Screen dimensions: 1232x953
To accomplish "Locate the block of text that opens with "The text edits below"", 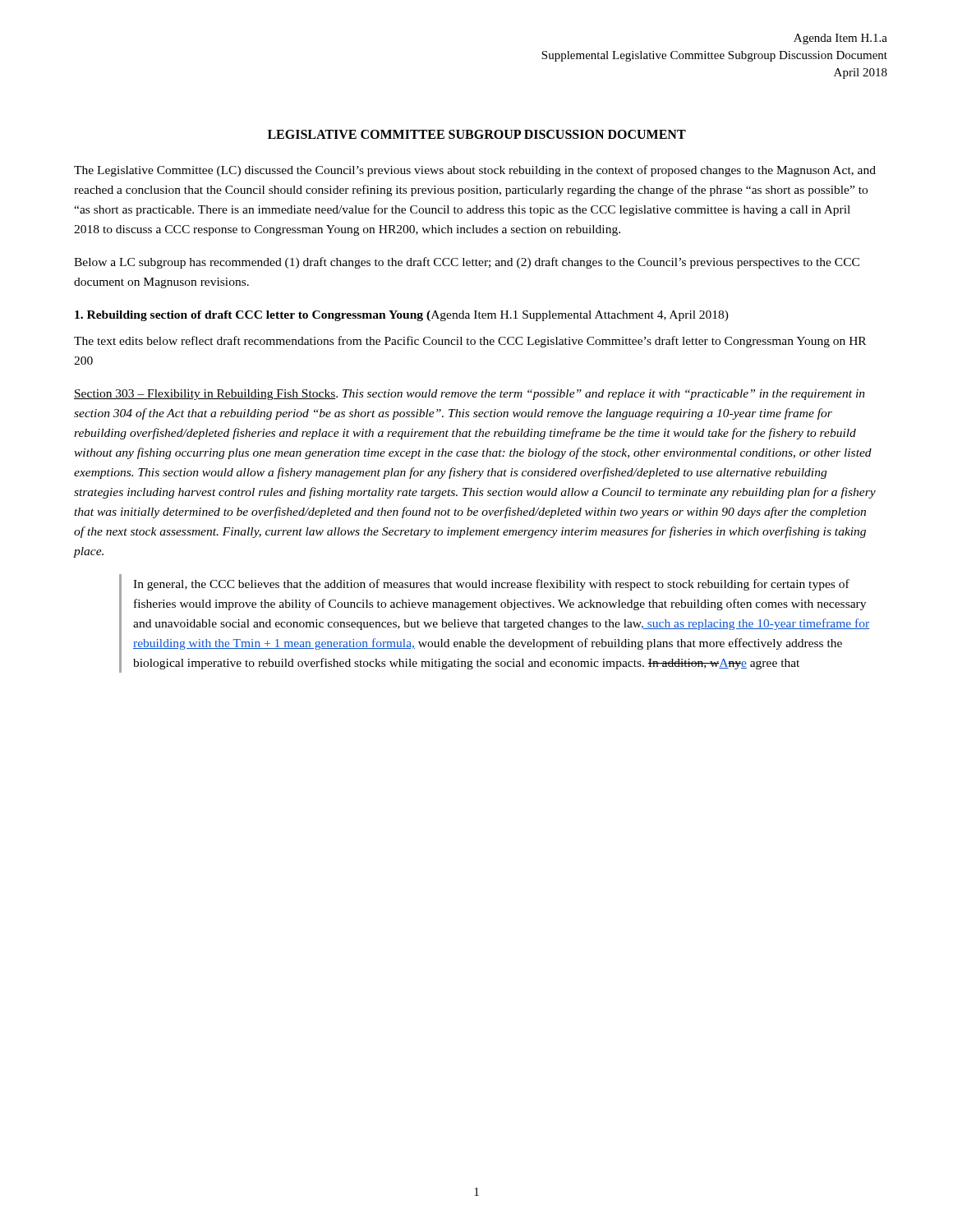I will tap(470, 350).
